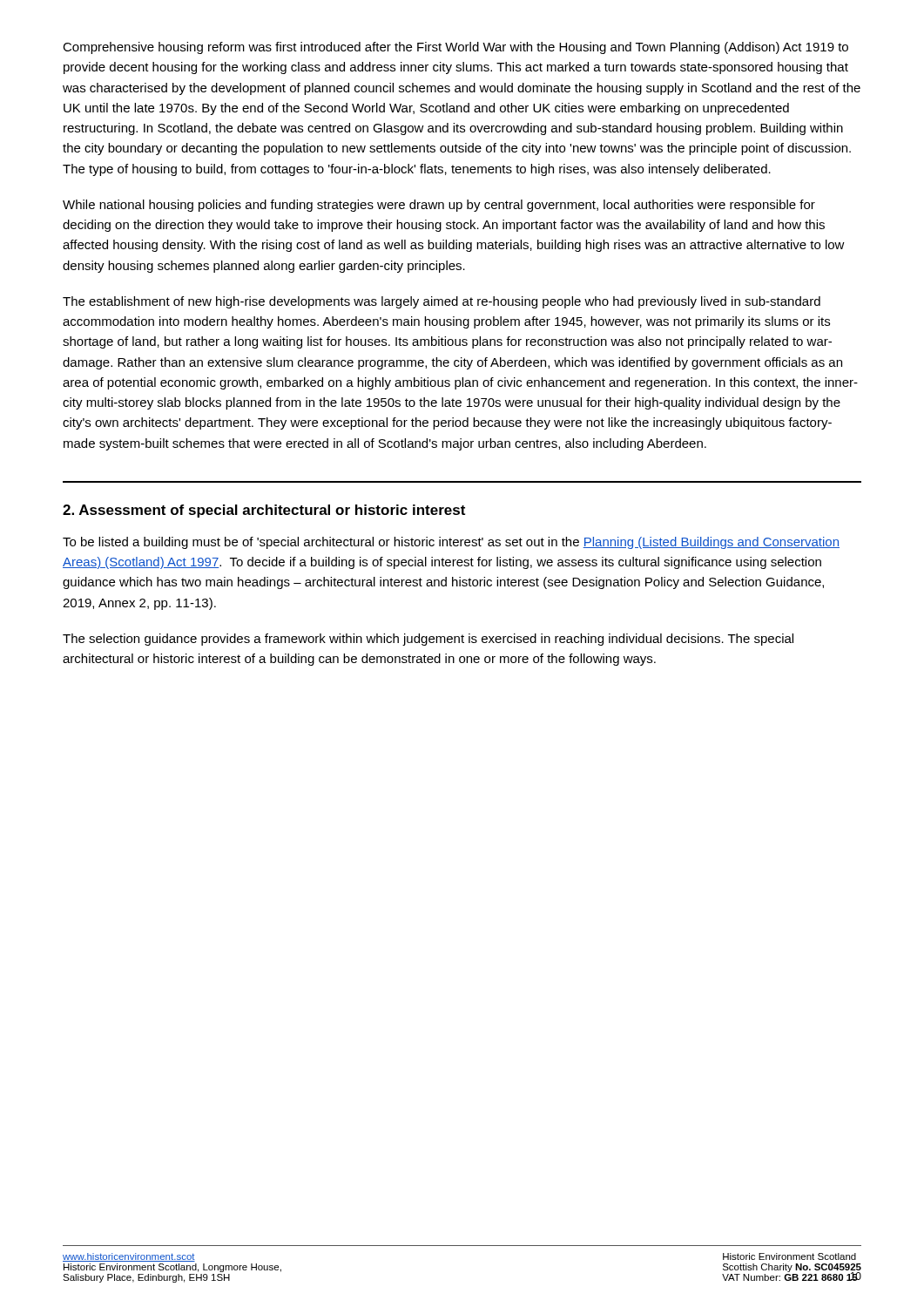This screenshot has width=924, height=1307.
Task: Point to the passage starting "Comprehensive housing reform was first introduced after"
Action: coord(462,107)
